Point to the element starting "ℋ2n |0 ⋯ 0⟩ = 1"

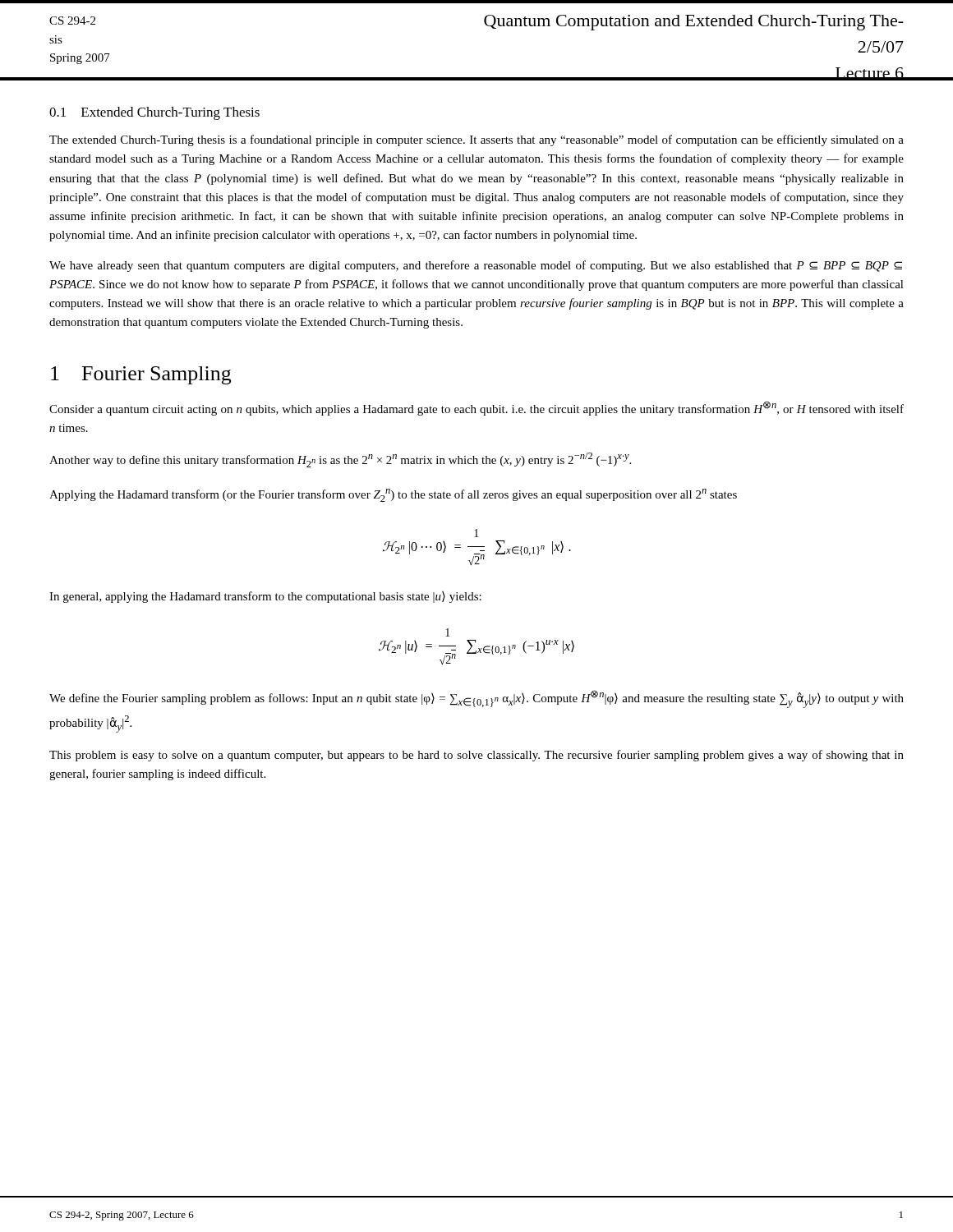coord(476,547)
